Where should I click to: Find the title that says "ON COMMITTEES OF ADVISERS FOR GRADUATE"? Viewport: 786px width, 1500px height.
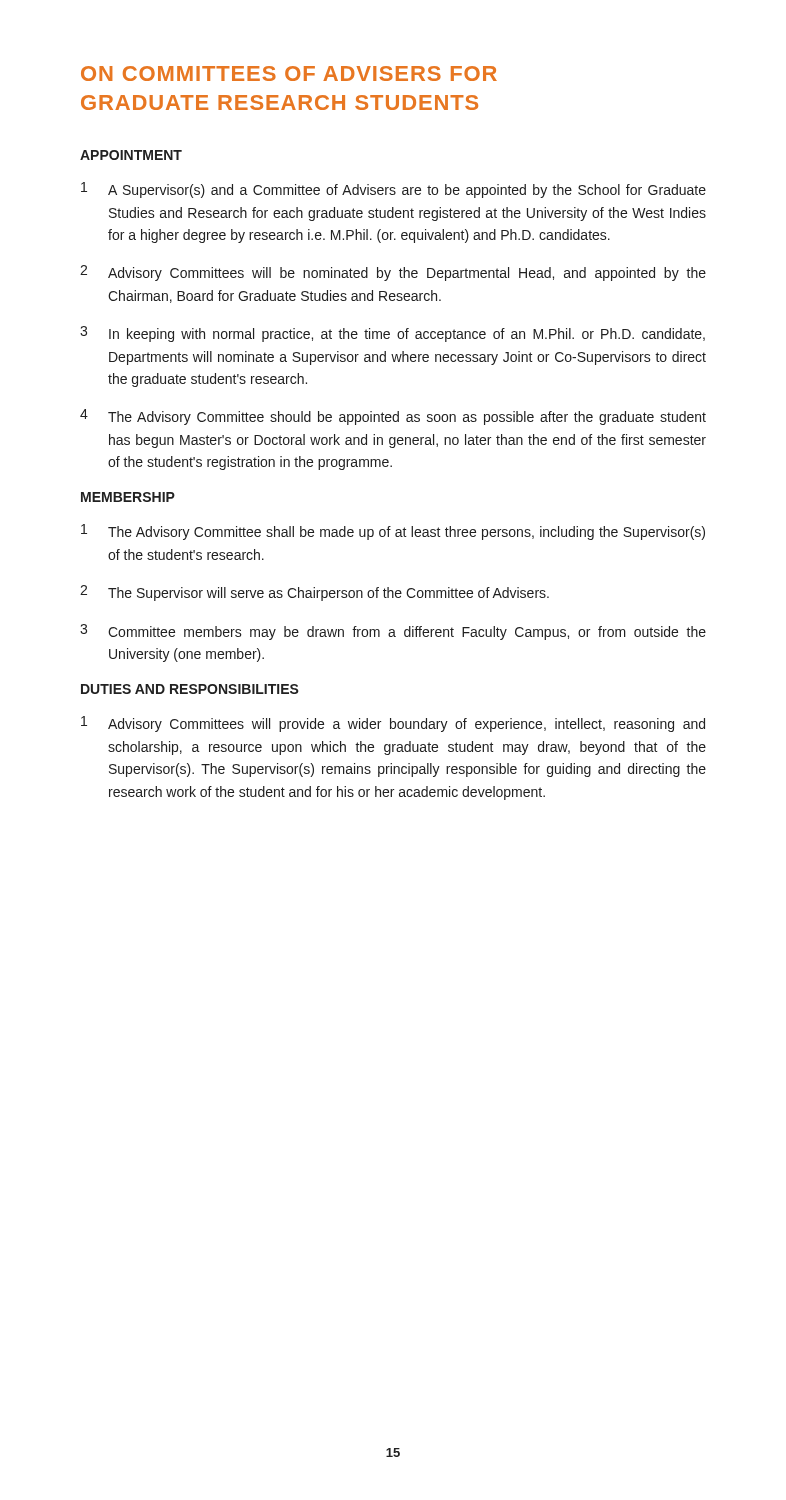tap(289, 88)
